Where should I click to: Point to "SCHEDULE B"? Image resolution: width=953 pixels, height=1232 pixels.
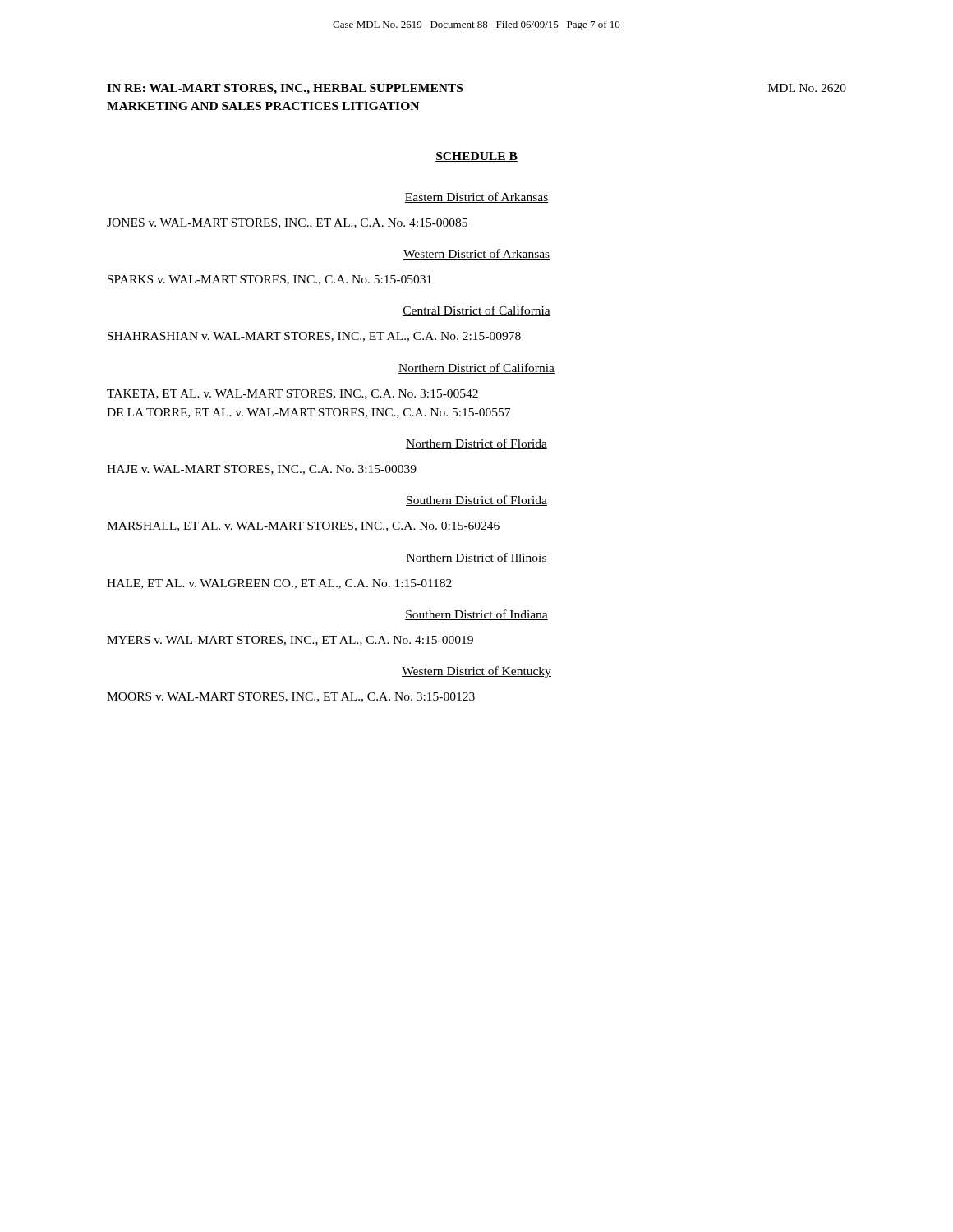pos(476,156)
